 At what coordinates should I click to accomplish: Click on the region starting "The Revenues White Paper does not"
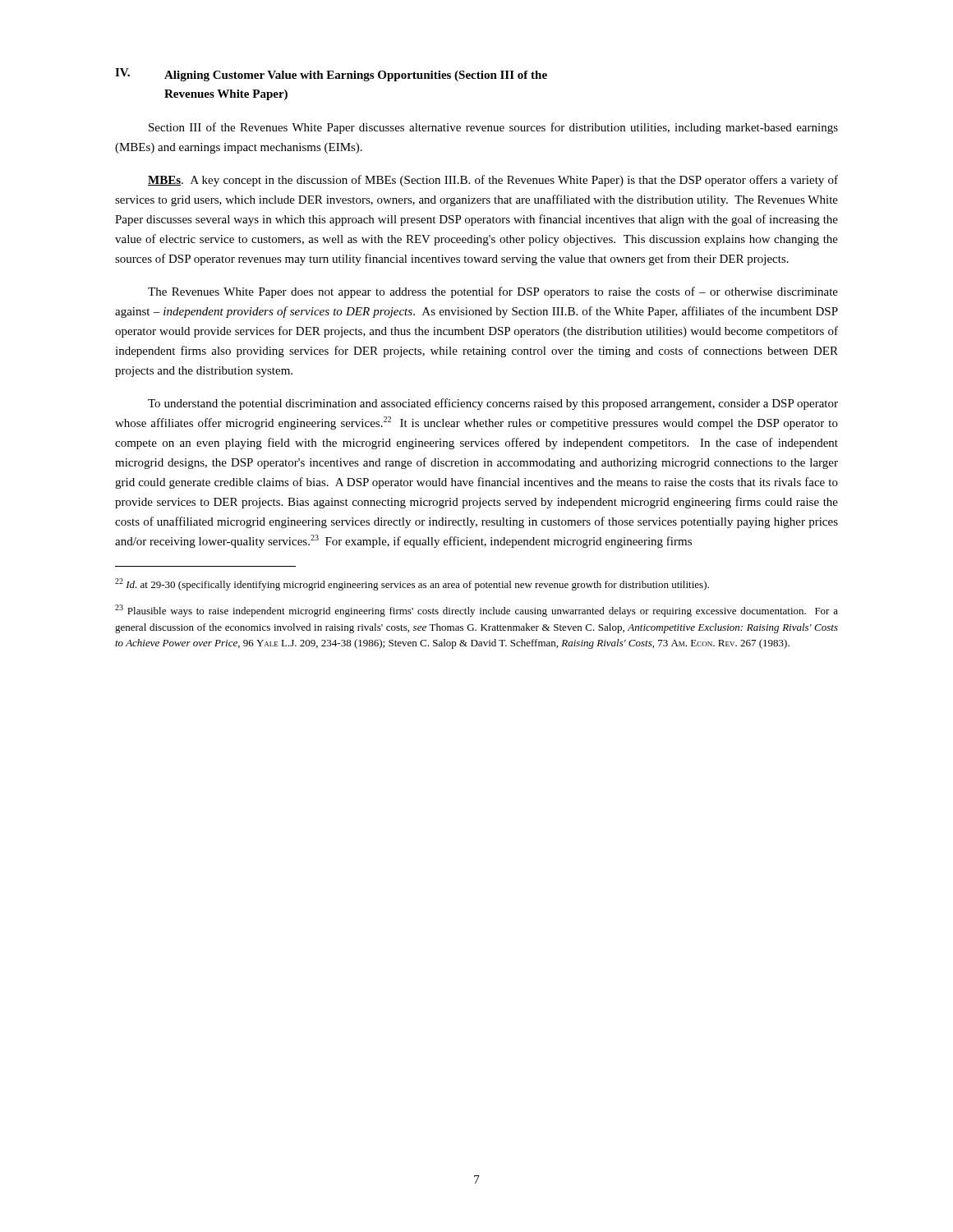pyautogui.click(x=476, y=331)
